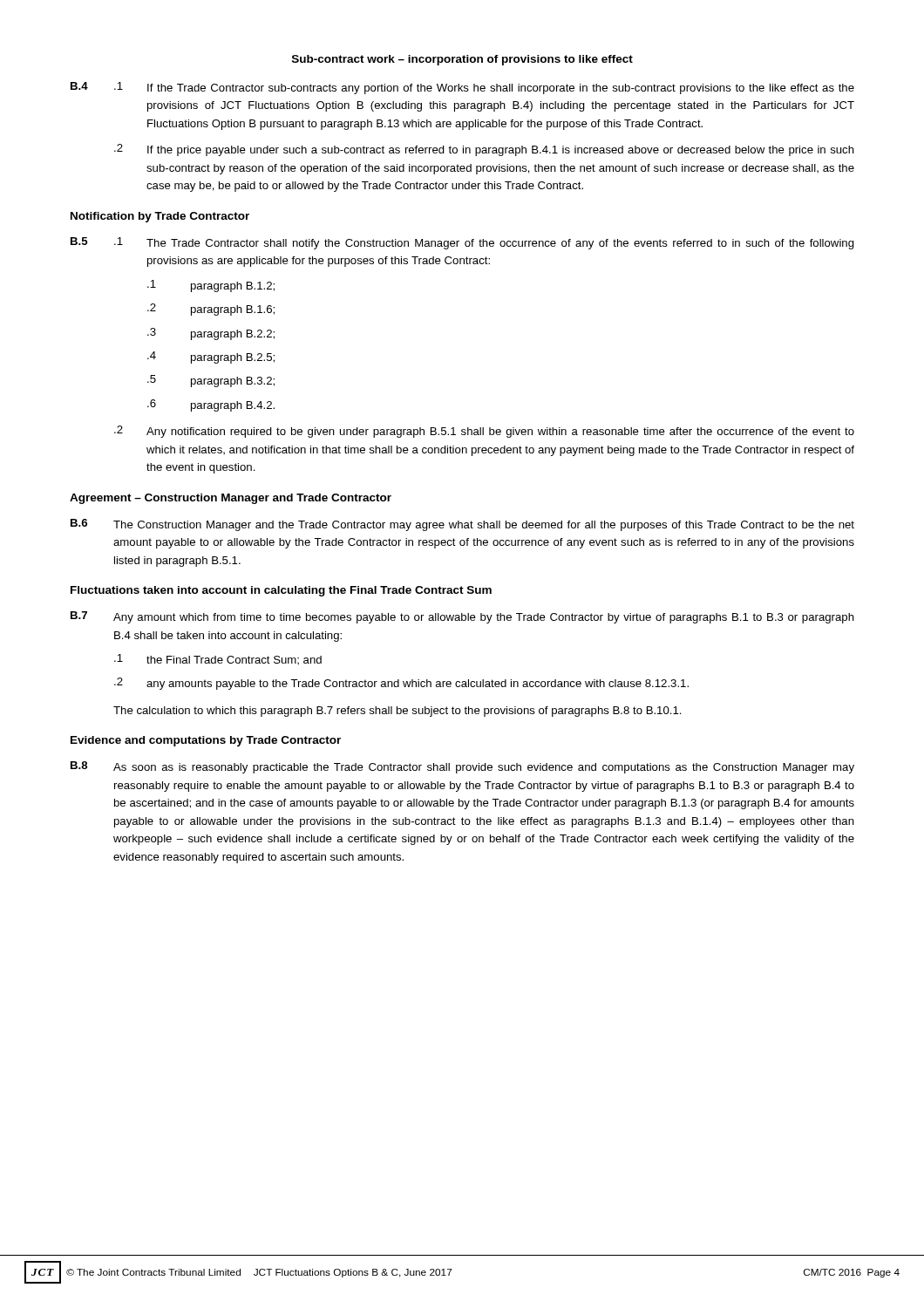Locate the list item that reads ".1 paragraph B.1.2;"

pos(211,286)
